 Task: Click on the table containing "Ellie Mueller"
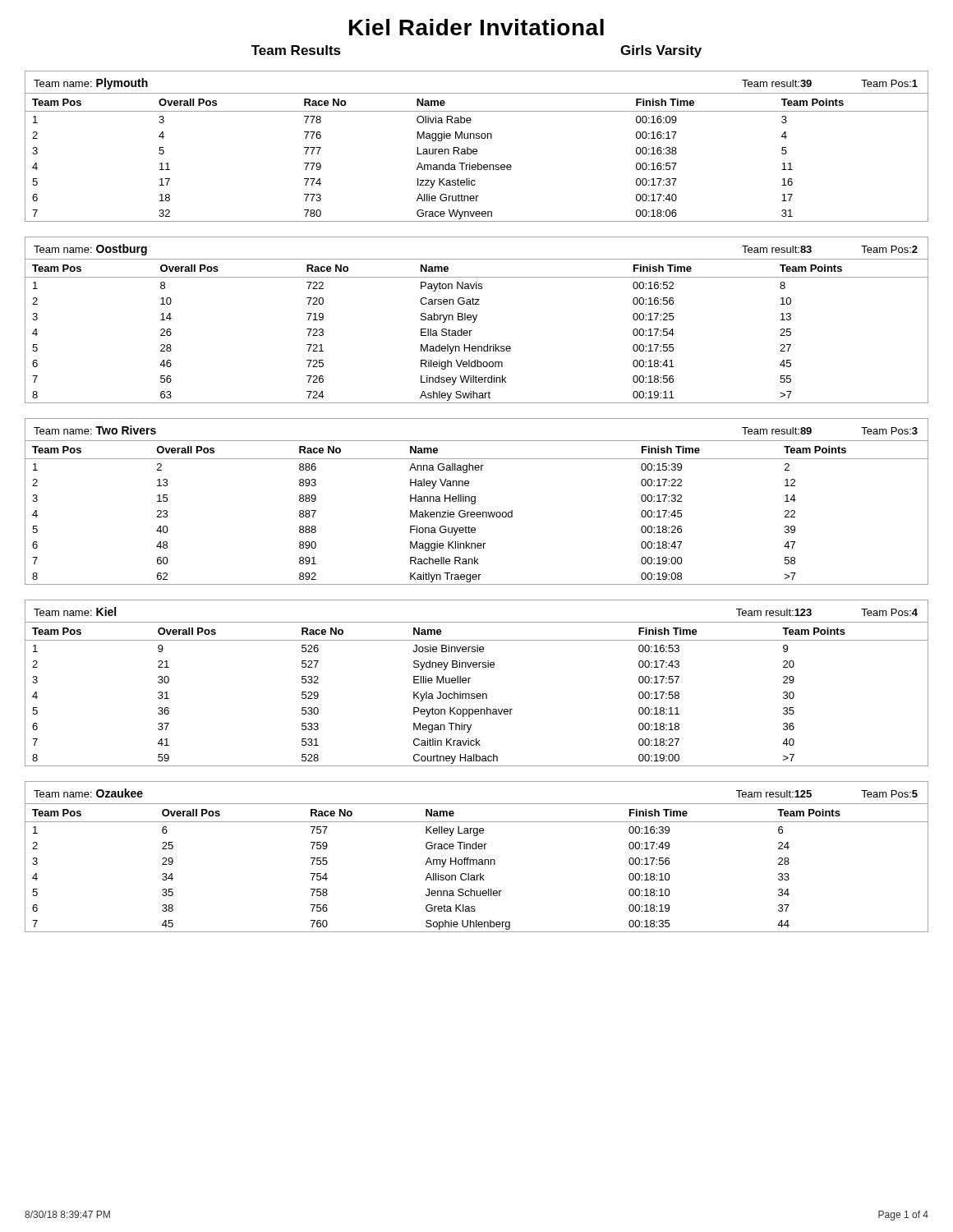(x=476, y=683)
